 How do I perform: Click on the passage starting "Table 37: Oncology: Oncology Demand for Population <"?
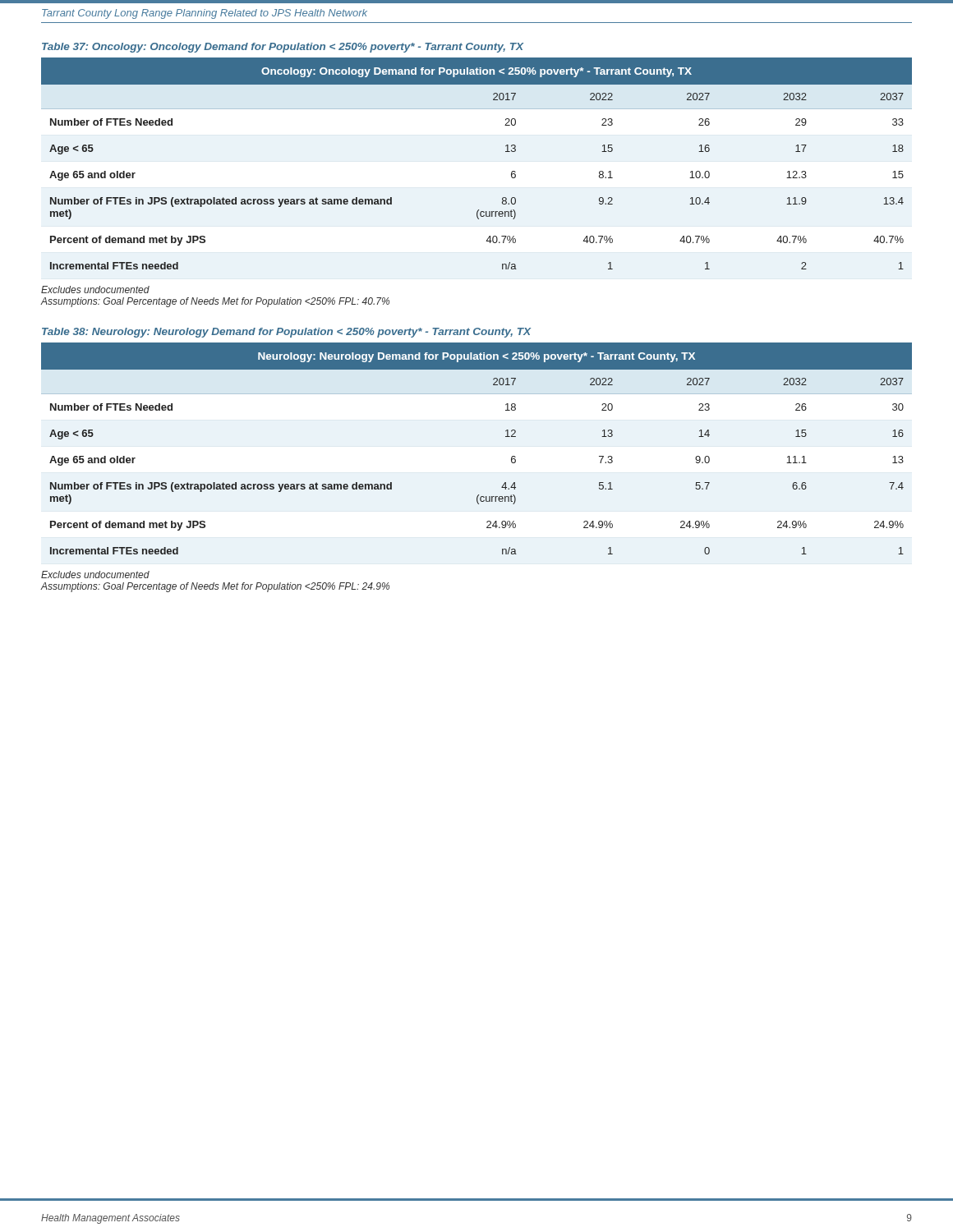[x=282, y=46]
